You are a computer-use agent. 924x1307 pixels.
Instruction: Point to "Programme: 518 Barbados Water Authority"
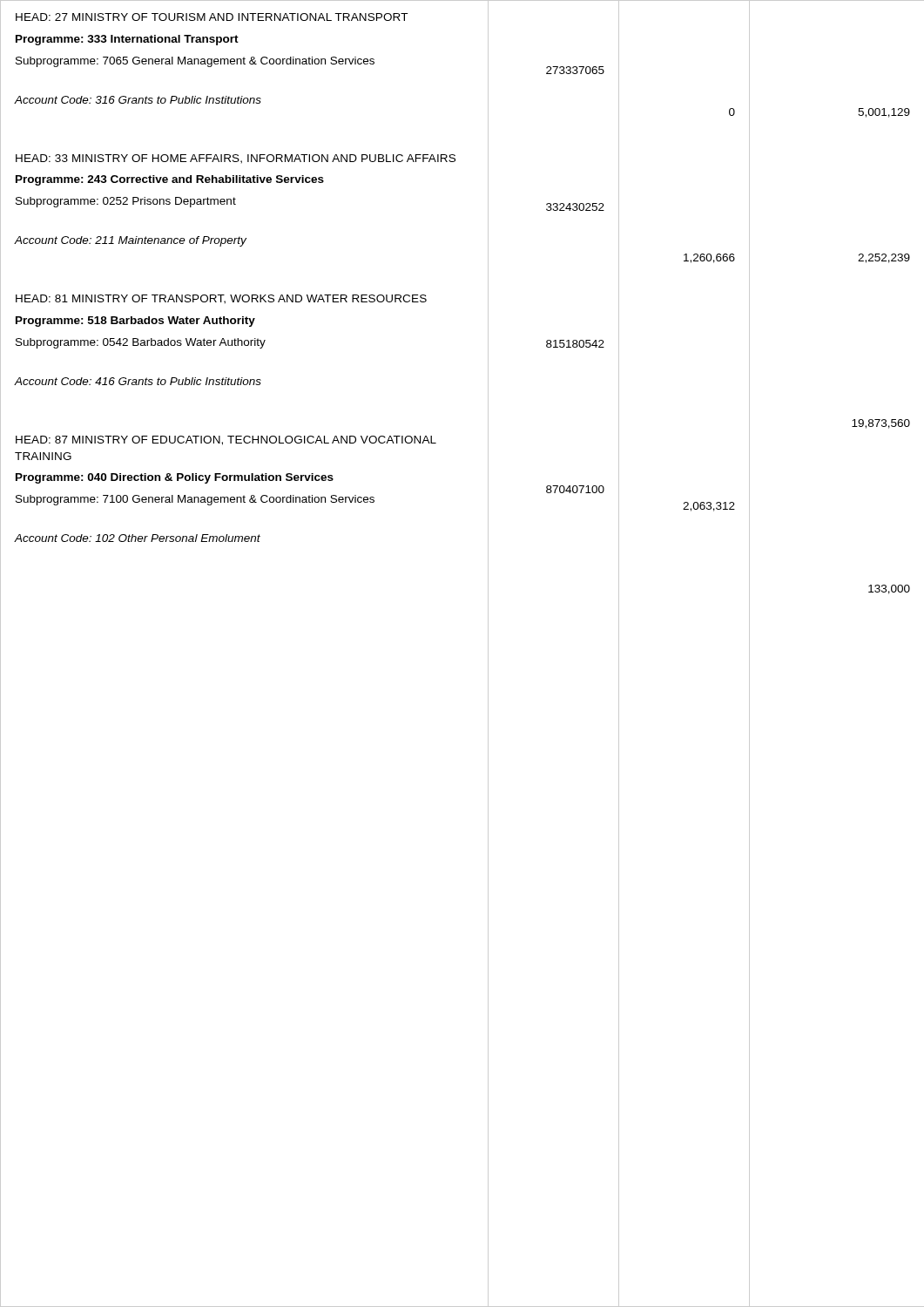(x=135, y=320)
